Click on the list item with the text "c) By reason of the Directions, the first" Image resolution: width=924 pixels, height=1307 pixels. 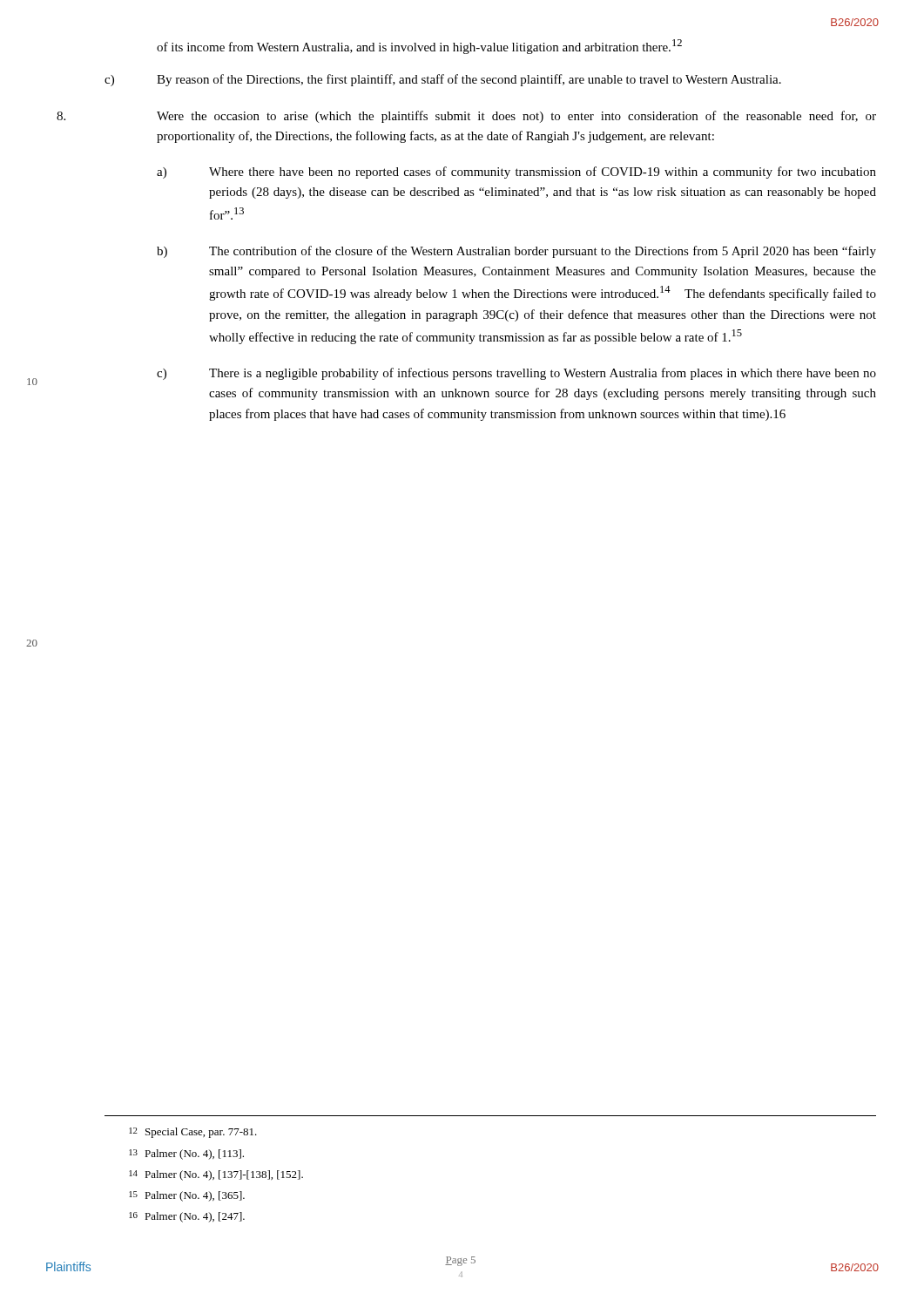point(443,80)
